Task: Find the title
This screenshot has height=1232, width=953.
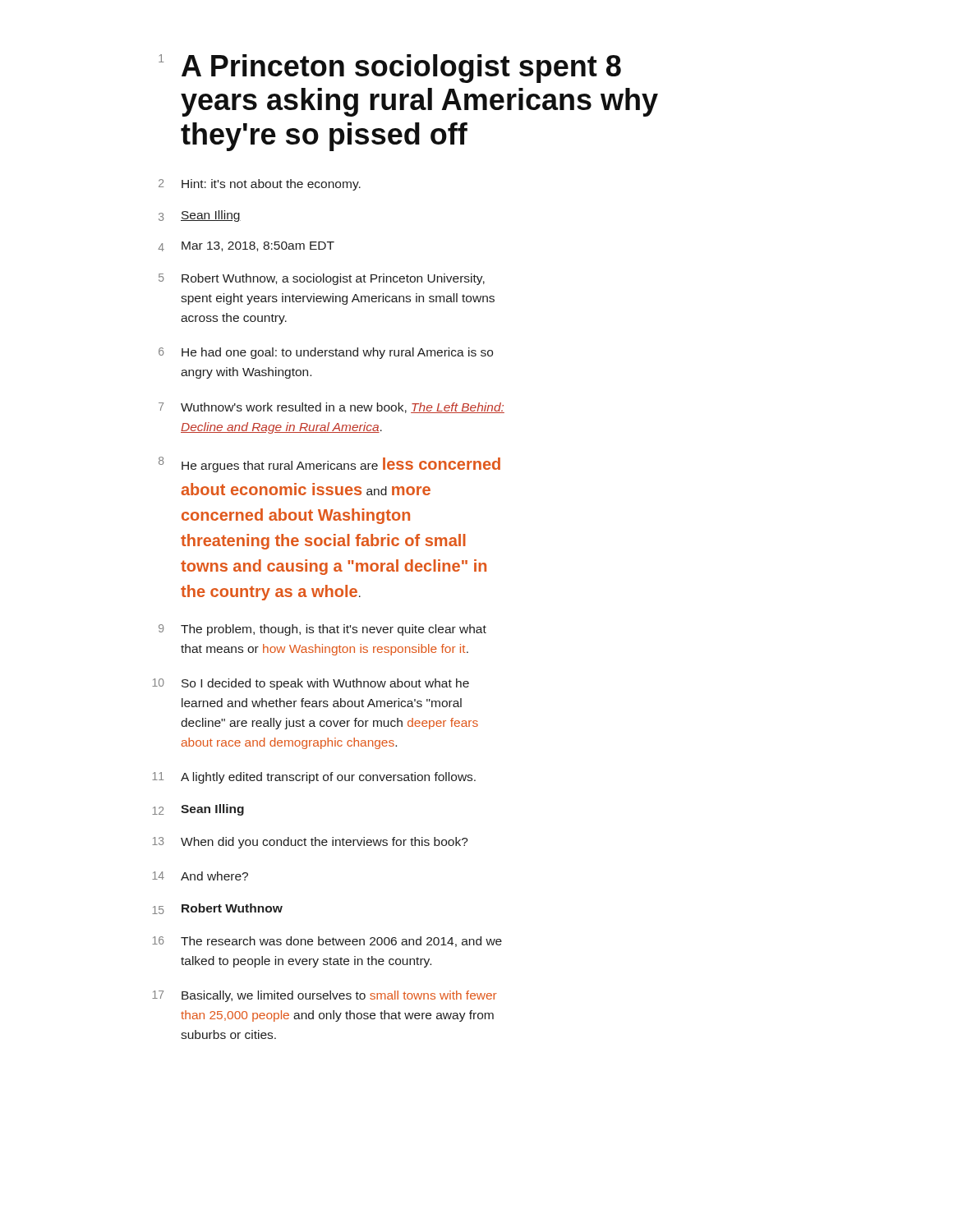Action: tap(501, 100)
